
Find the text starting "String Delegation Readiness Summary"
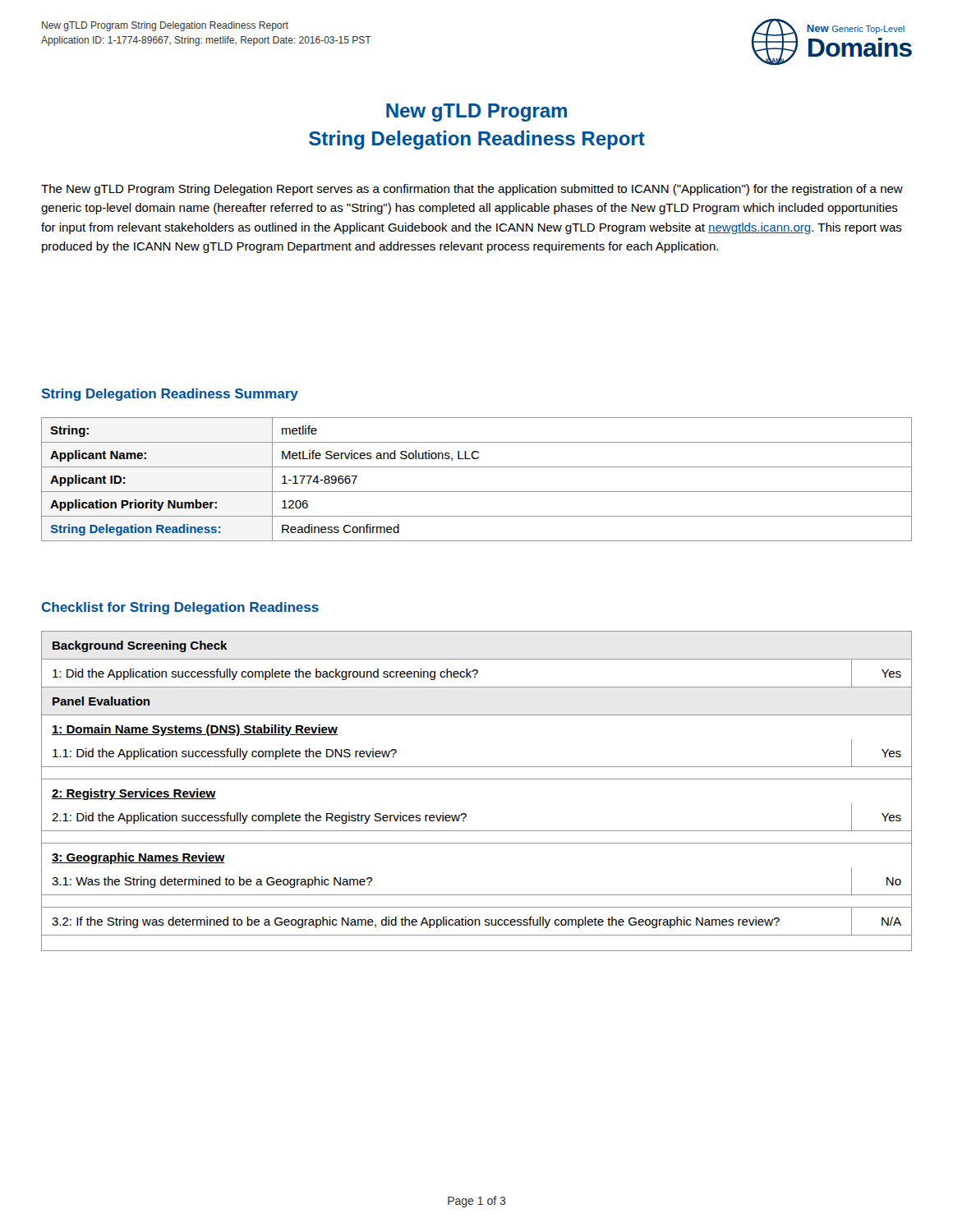(x=170, y=394)
